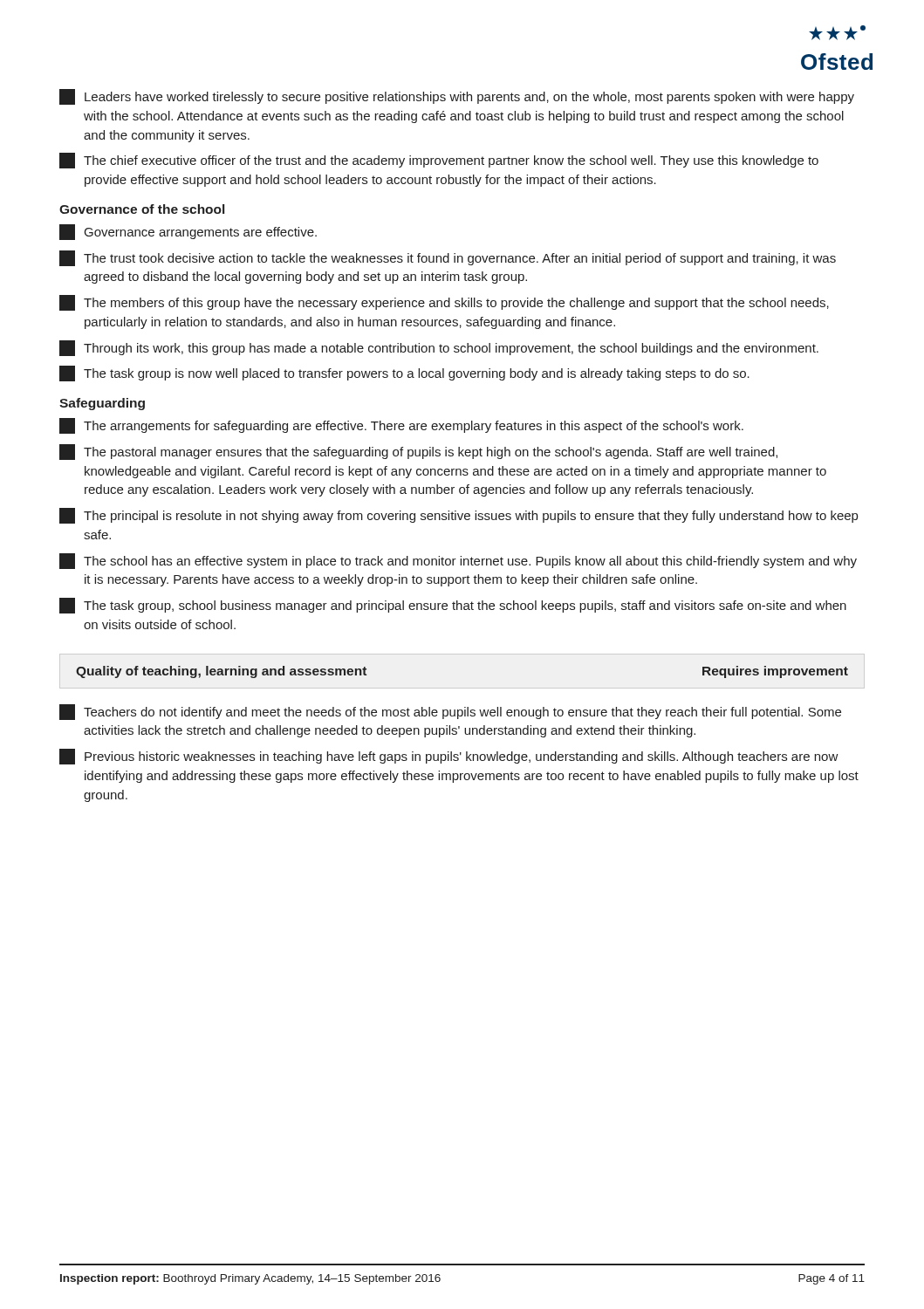Point to the block beginning "Through its work,"

point(439,348)
